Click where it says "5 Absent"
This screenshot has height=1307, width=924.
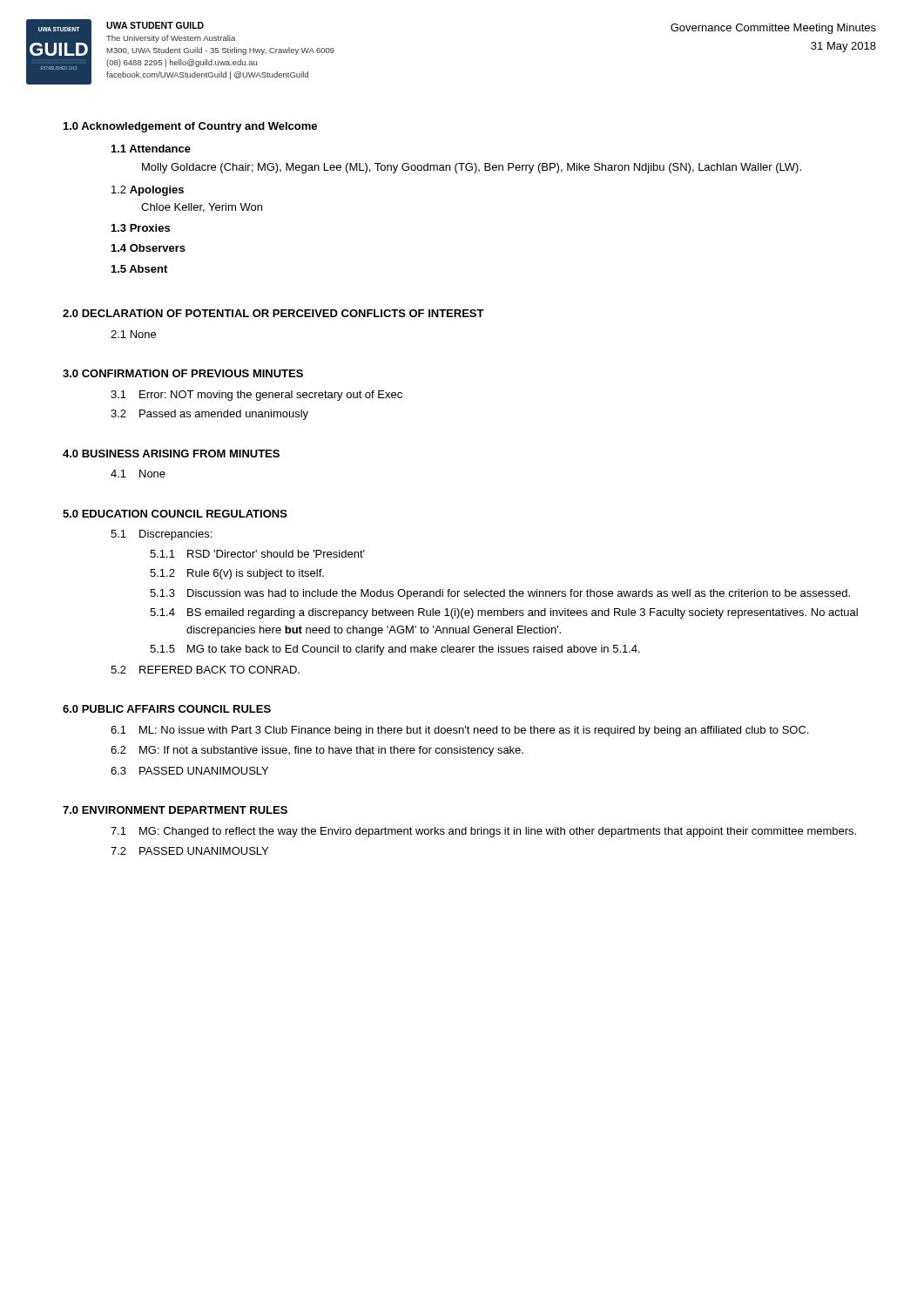click(x=139, y=268)
